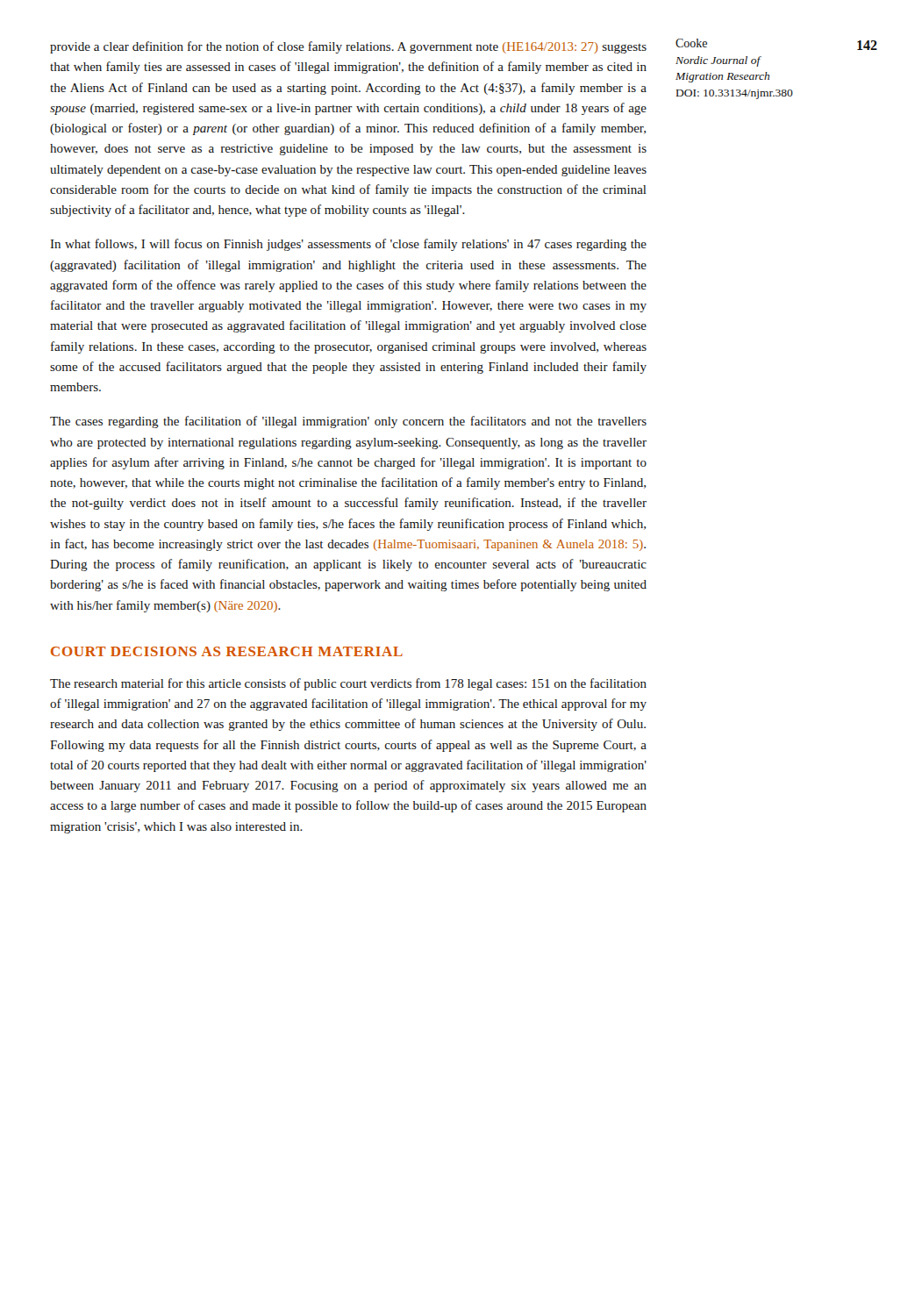Point to the passage starting "provide a clear definition for the"

pos(348,129)
